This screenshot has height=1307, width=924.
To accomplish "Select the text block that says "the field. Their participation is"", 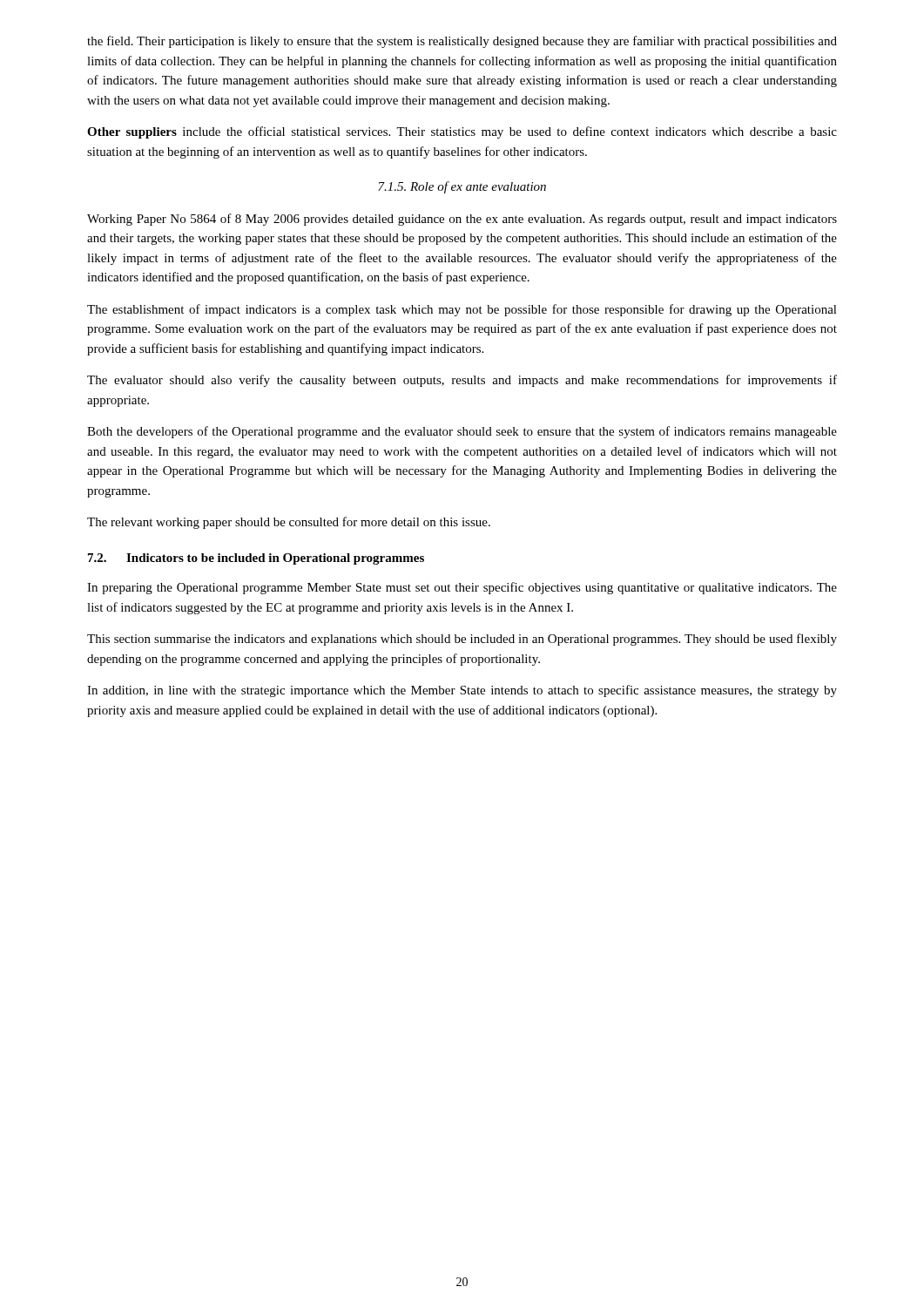I will point(462,71).
